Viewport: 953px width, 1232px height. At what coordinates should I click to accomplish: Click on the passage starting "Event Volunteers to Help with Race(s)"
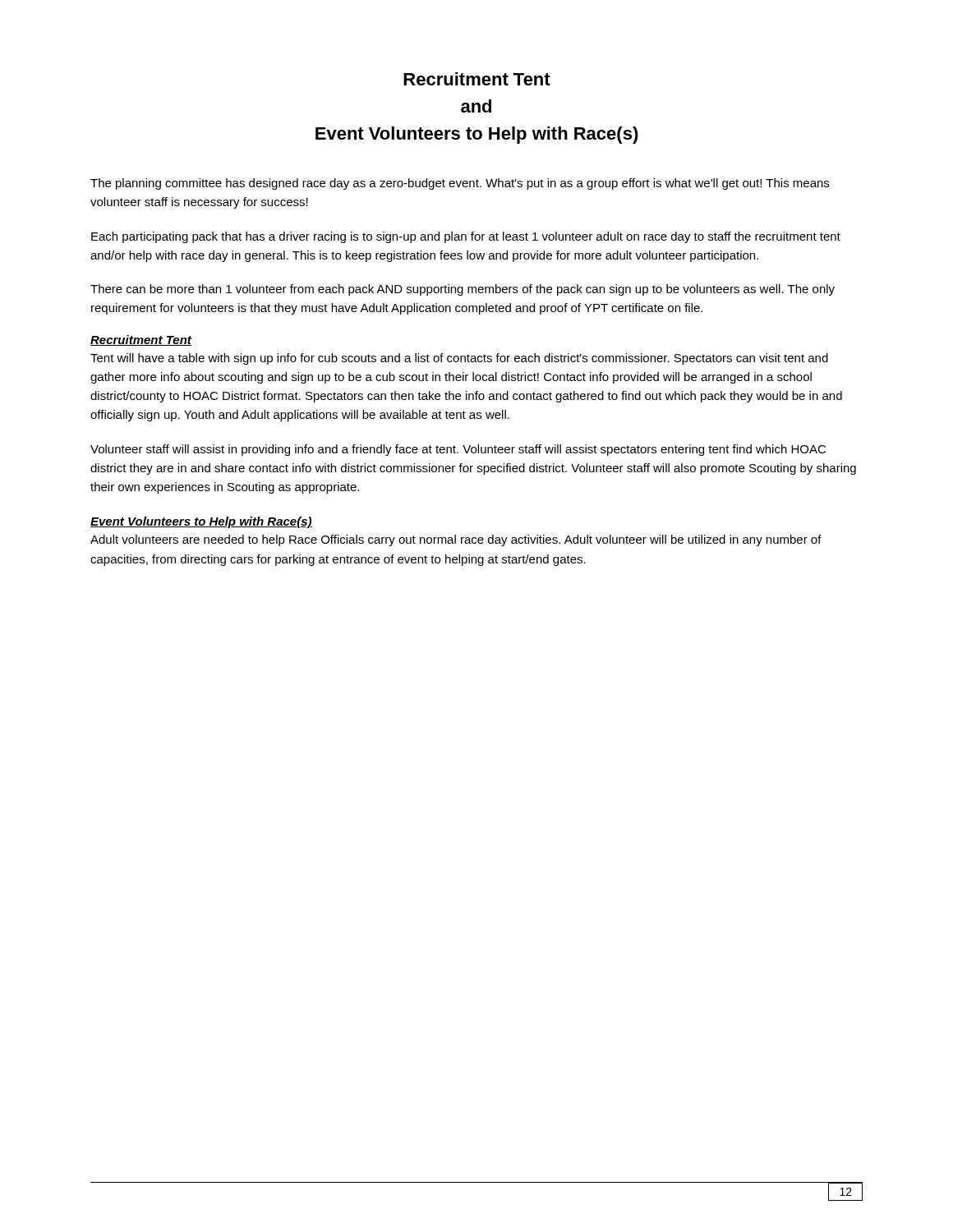[x=201, y=521]
